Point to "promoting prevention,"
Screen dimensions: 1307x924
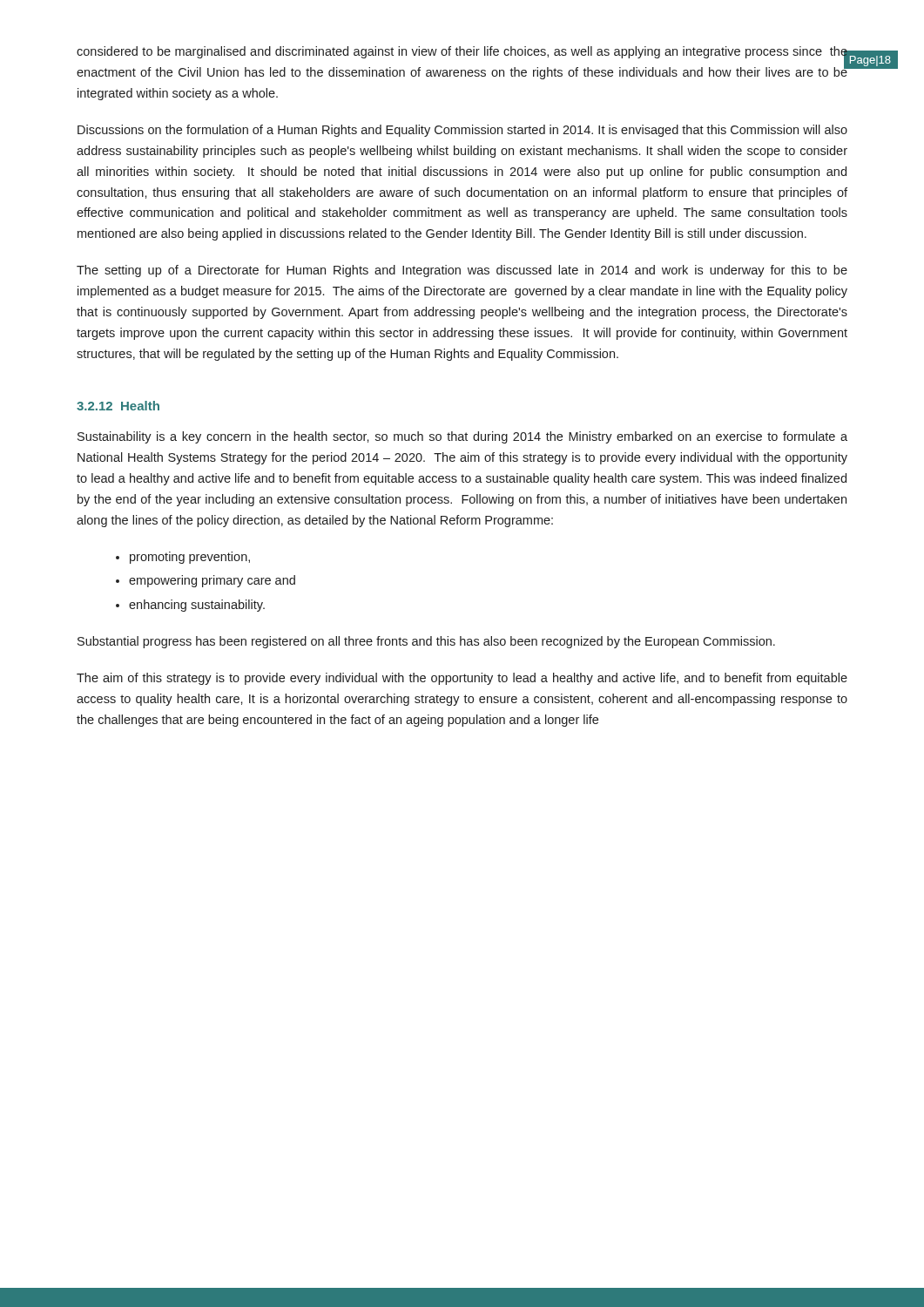[x=190, y=556]
